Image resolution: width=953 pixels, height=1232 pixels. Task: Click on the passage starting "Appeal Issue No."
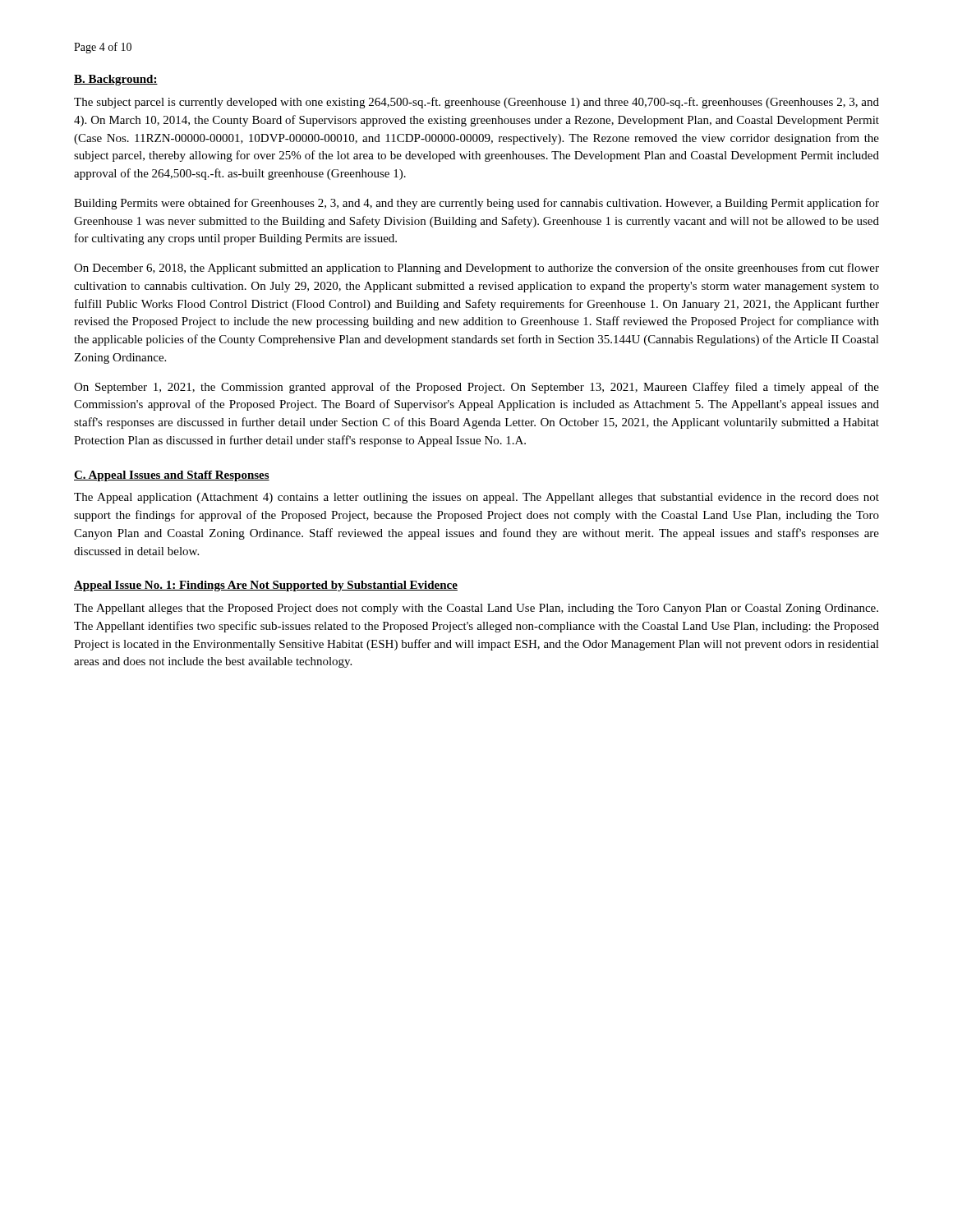coord(266,585)
